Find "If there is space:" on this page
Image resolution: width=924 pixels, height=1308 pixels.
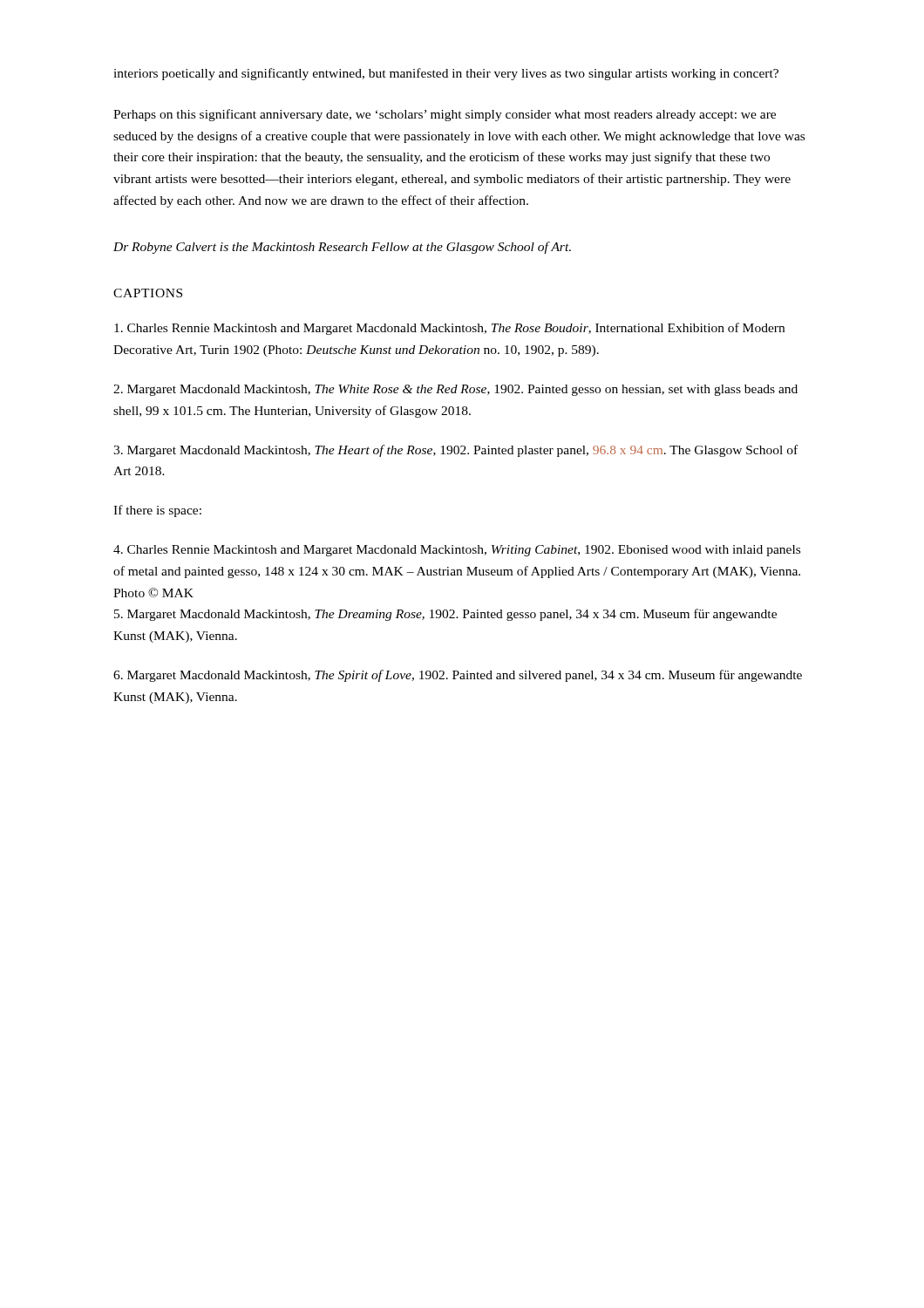pyautogui.click(x=158, y=510)
